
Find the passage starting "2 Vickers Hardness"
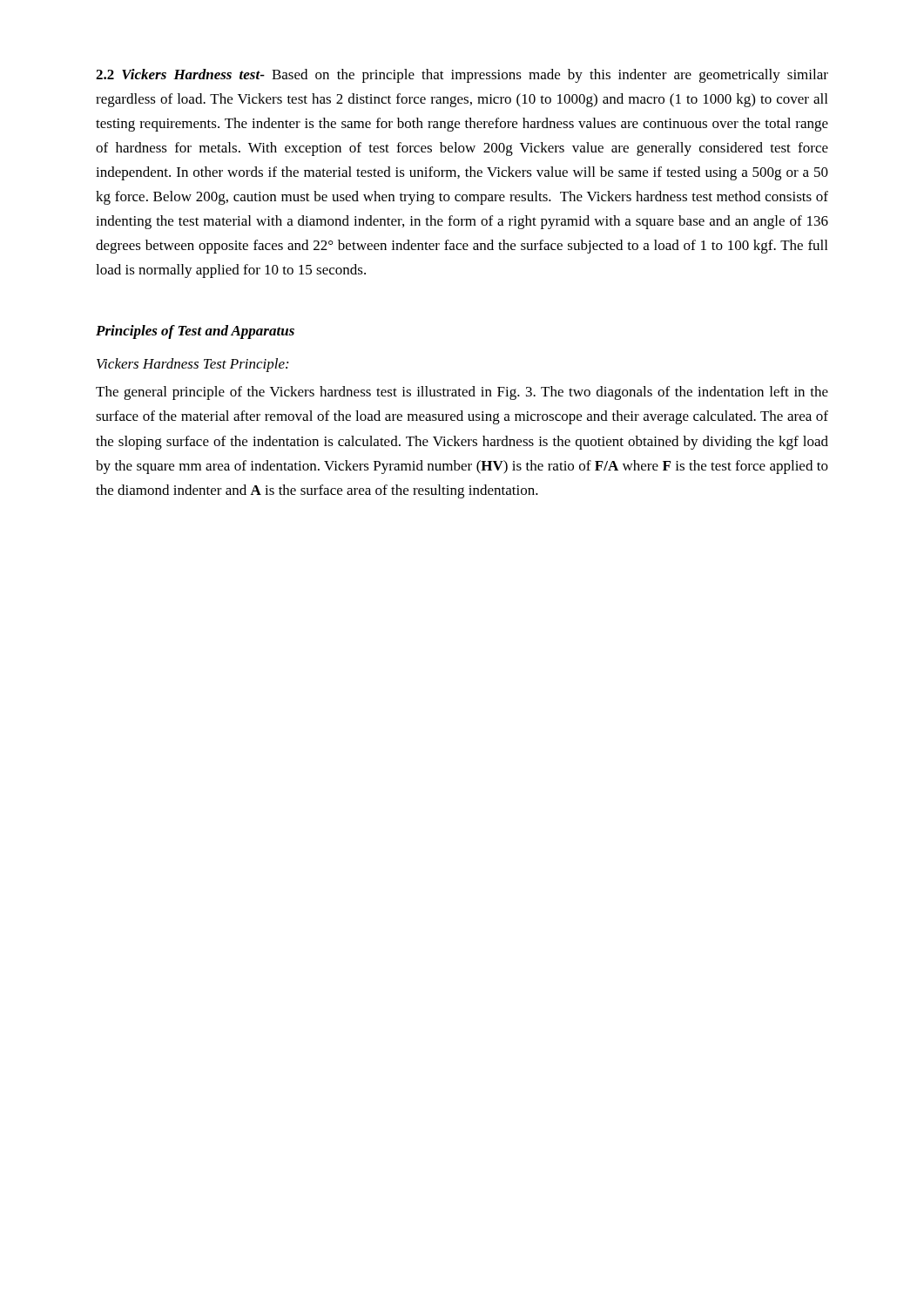pos(462,173)
